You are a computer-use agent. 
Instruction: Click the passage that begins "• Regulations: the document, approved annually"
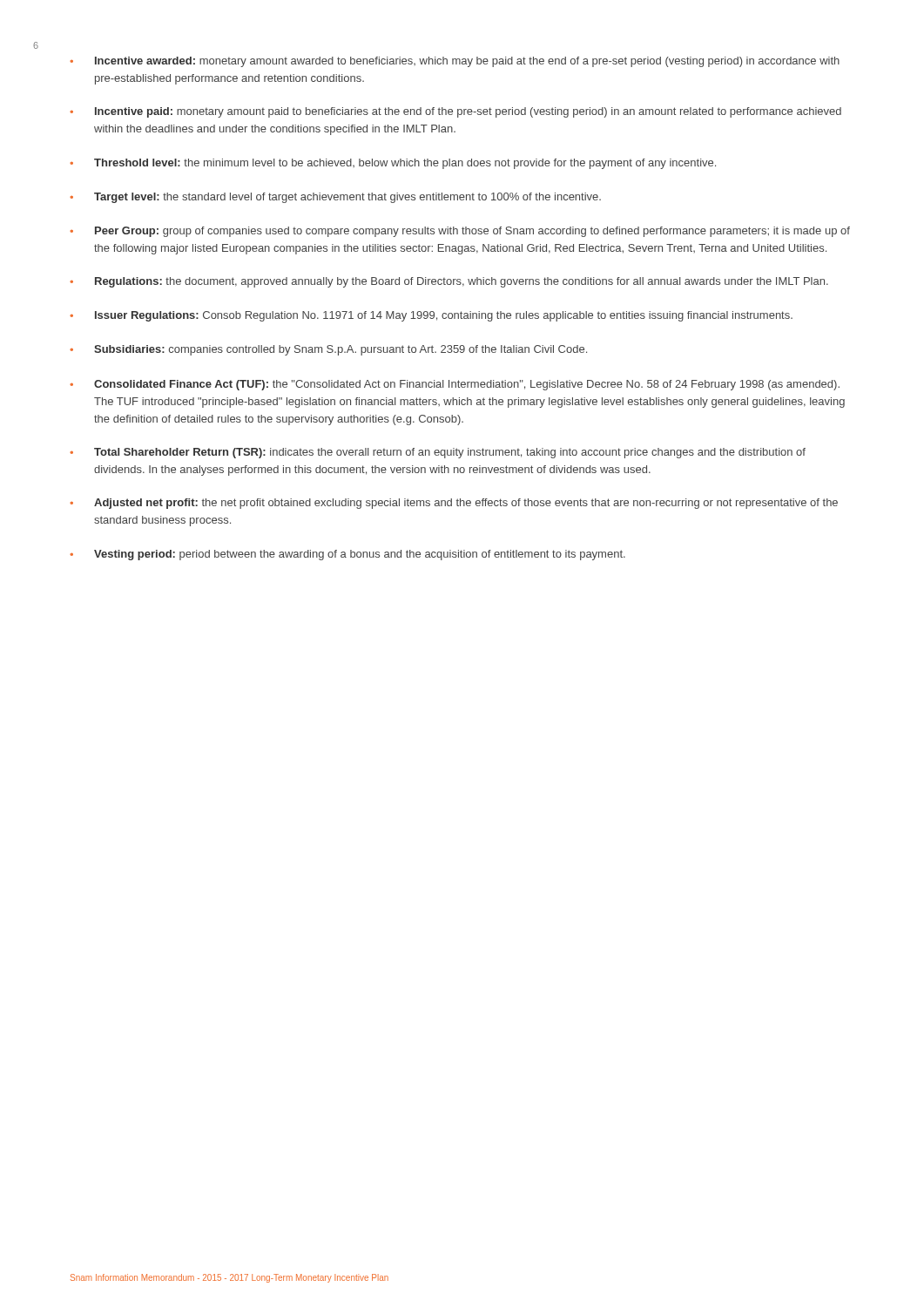click(462, 282)
